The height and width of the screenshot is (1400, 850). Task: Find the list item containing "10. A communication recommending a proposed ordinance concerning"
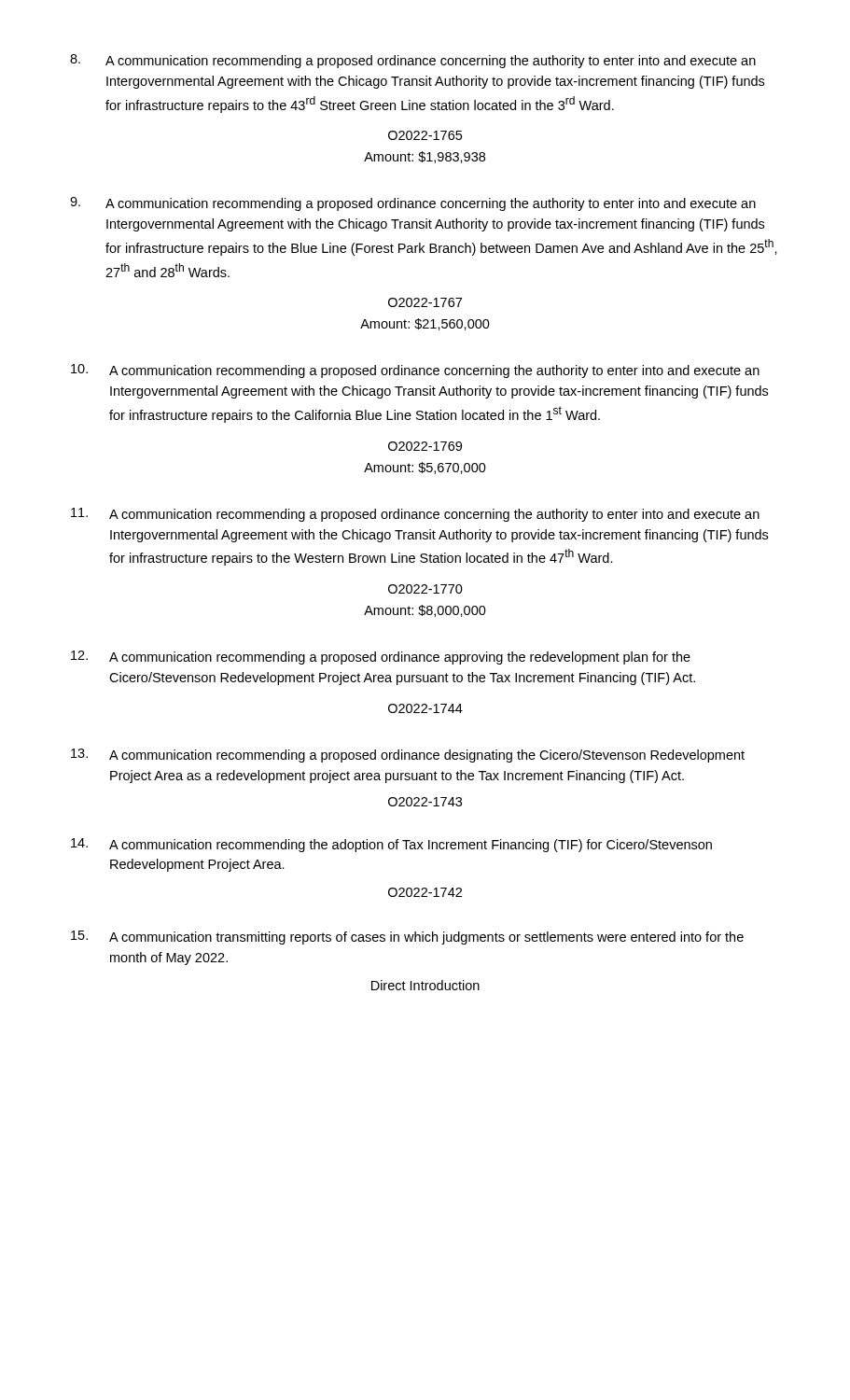point(425,394)
